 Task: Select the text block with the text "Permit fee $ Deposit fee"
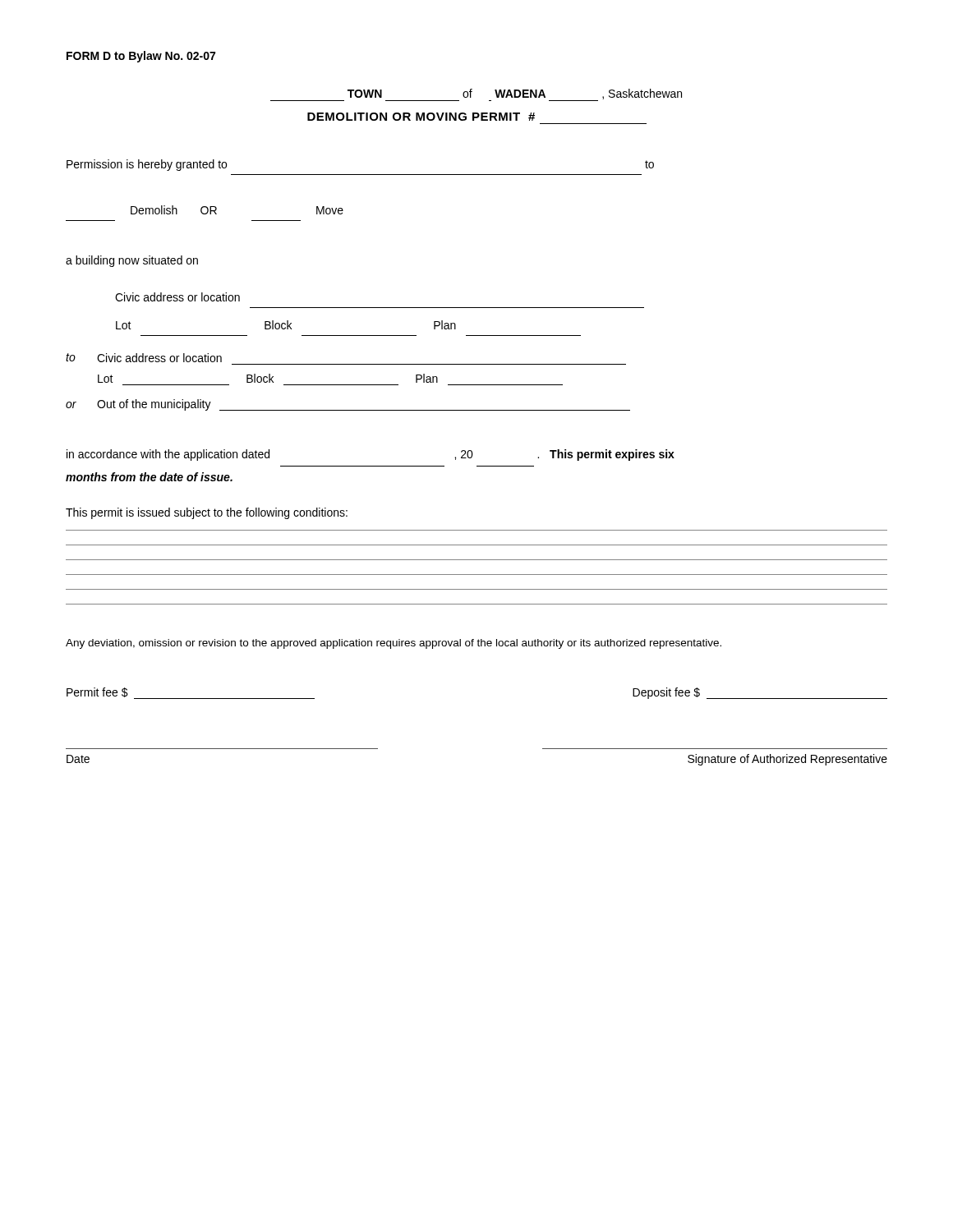tap(97, 693)
